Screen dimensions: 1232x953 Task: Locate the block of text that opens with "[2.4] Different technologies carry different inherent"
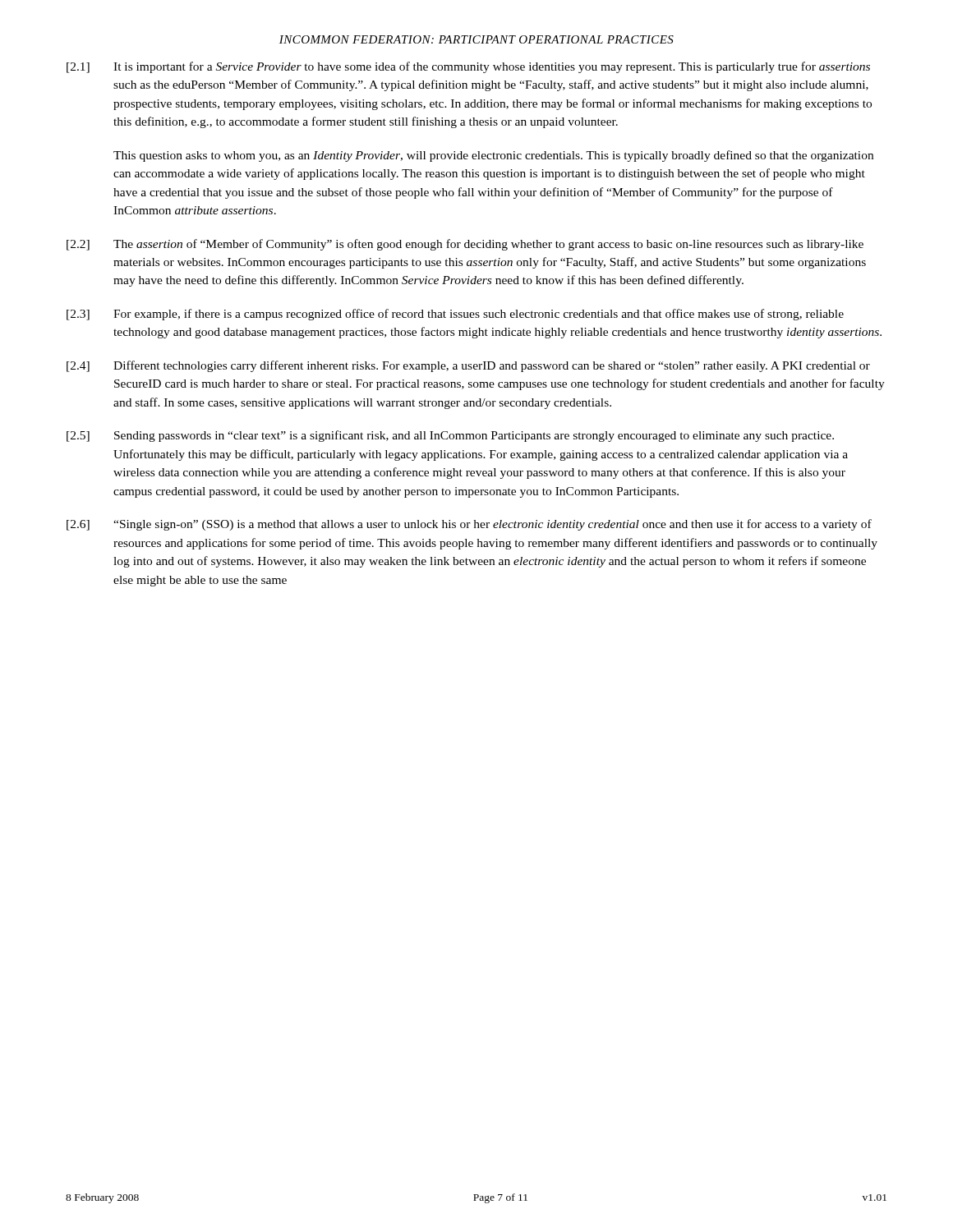coord(476,384)
